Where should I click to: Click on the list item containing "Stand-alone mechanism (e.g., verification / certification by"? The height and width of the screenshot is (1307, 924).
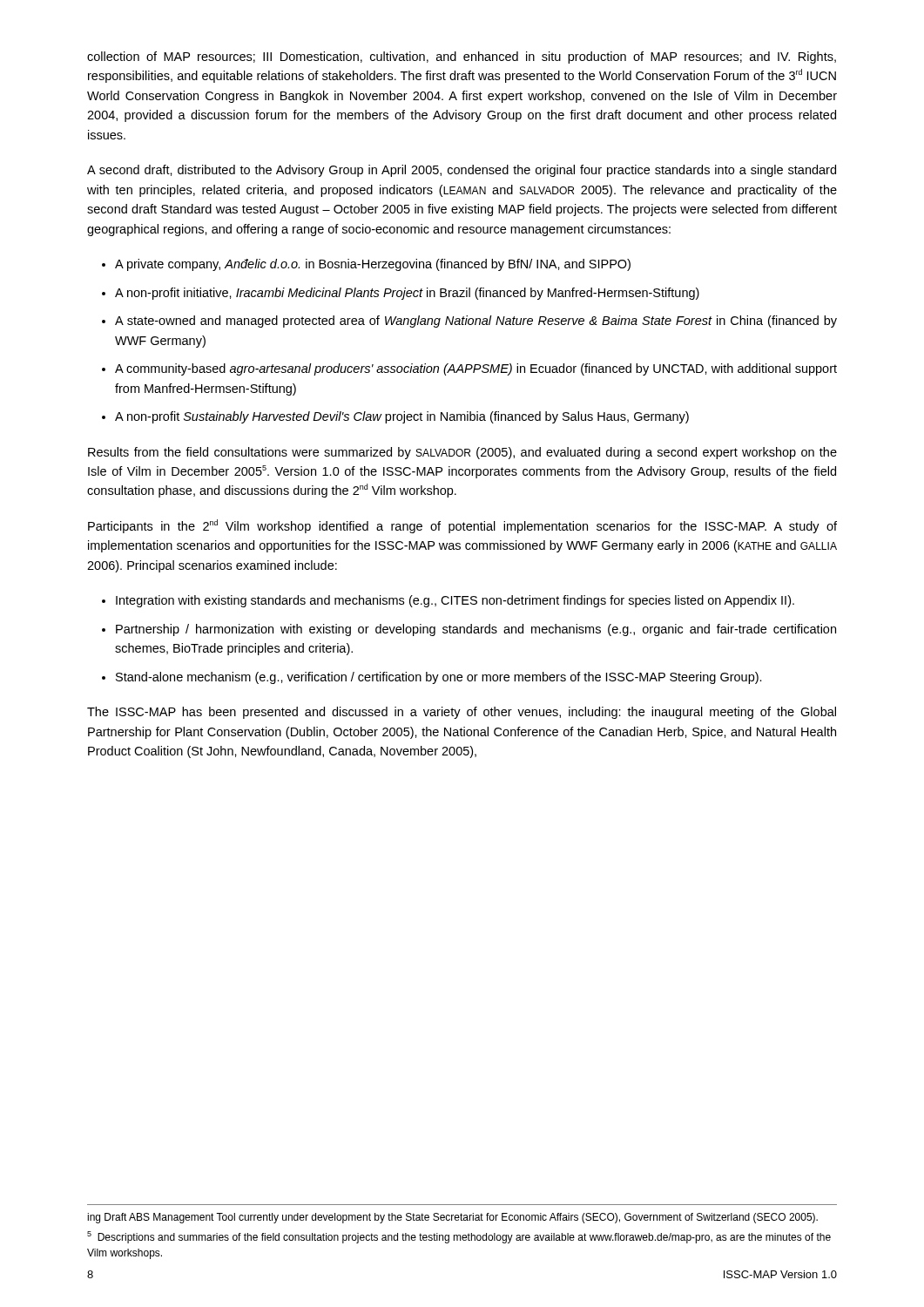point(439,677)
